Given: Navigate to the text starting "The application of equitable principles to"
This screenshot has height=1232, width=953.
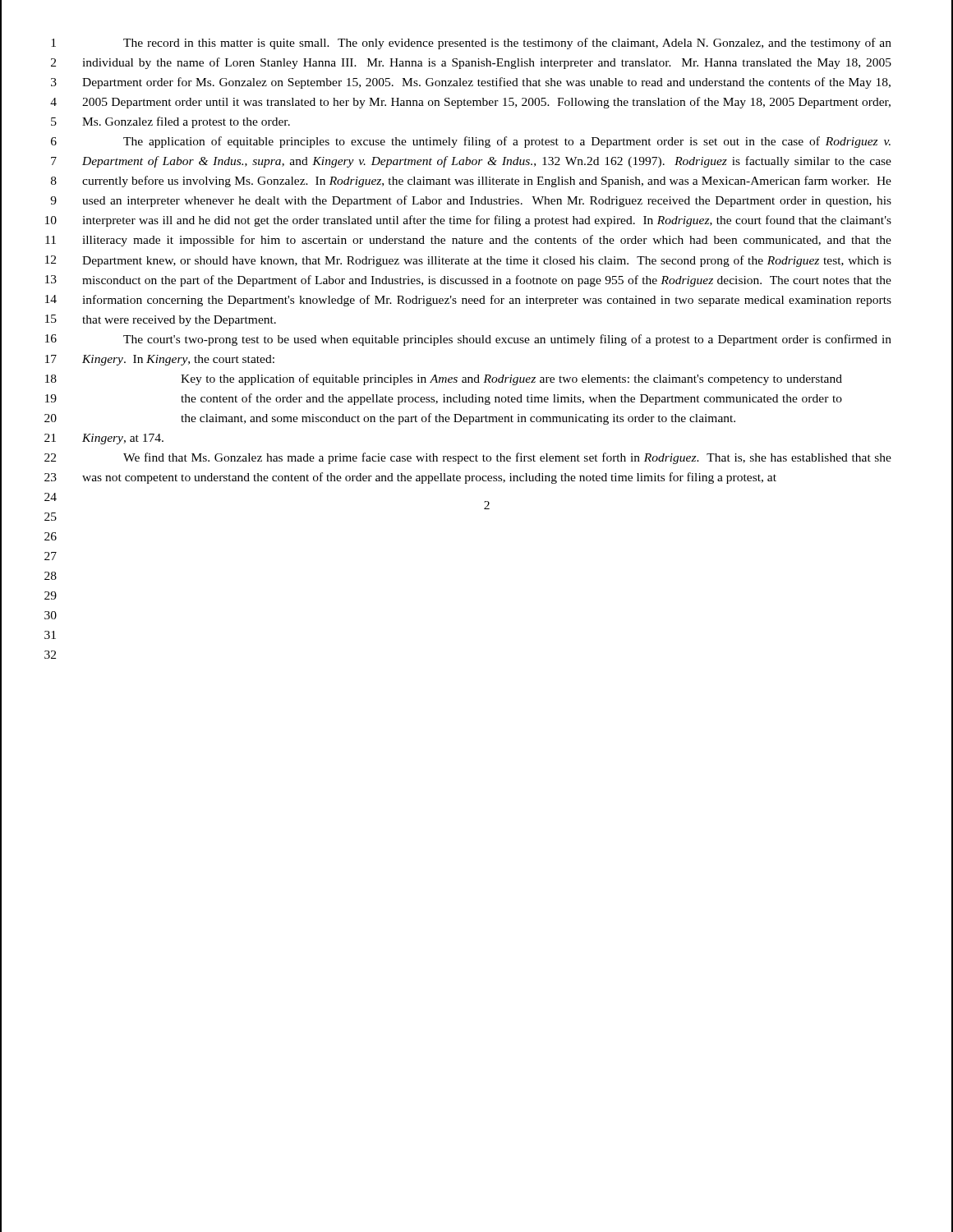Looking at the screenshot, I should [x=487, y=230].
